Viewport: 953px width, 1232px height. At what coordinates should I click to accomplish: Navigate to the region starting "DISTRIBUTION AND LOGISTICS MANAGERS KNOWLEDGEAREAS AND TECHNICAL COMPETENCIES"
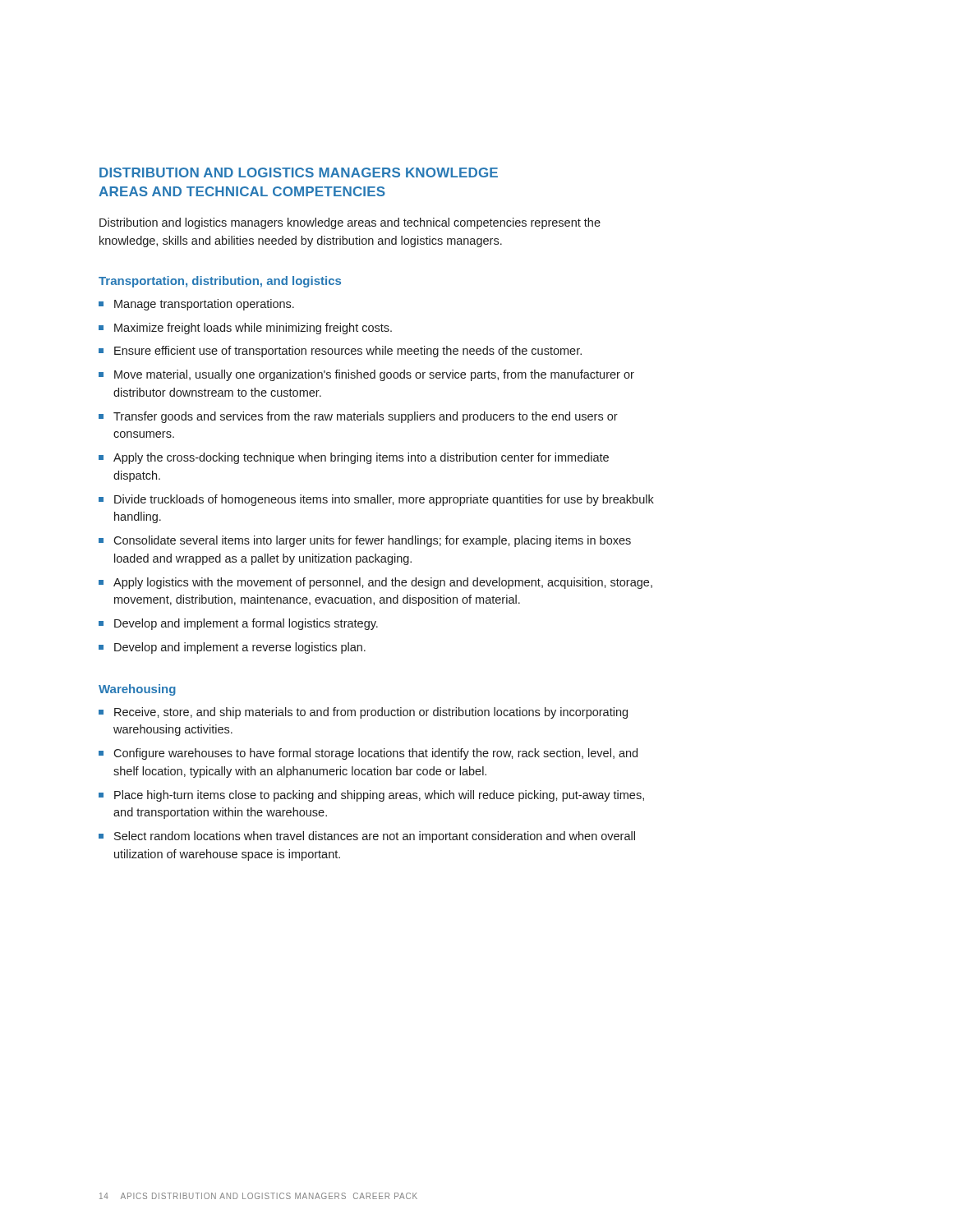pos(378,183)
